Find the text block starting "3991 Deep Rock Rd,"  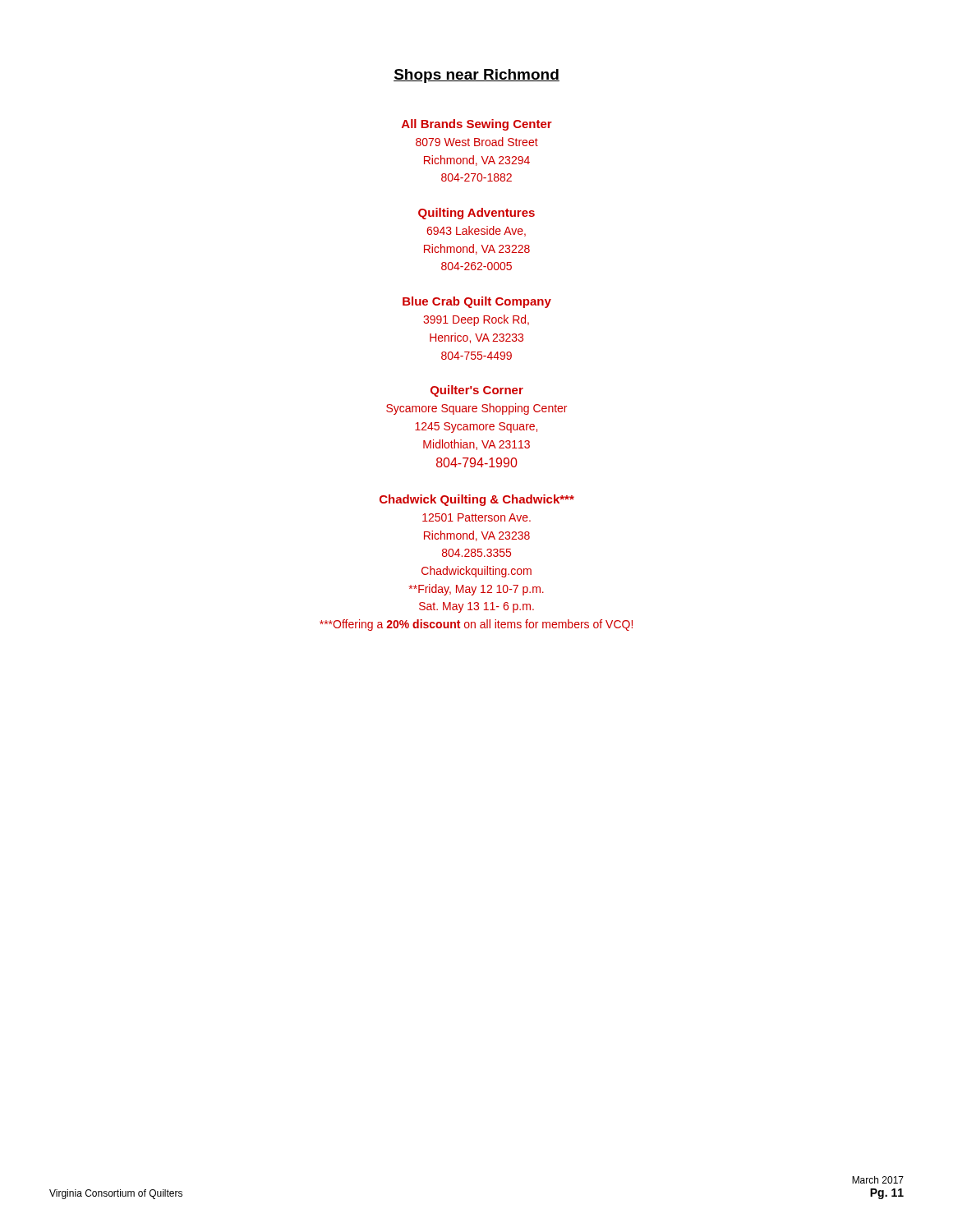[476, 338]
